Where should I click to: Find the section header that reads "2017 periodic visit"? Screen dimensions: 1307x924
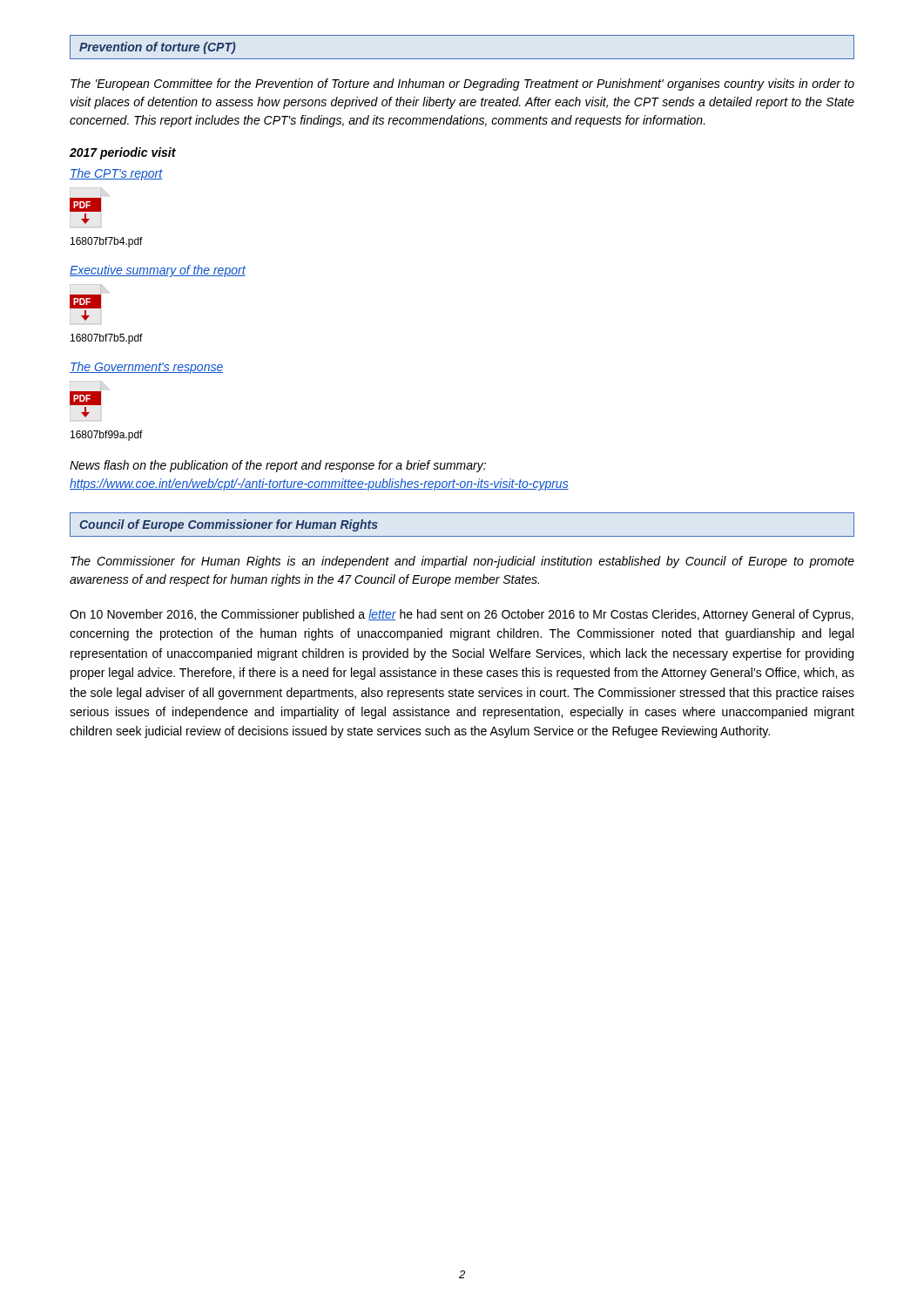tap(123, 152)
